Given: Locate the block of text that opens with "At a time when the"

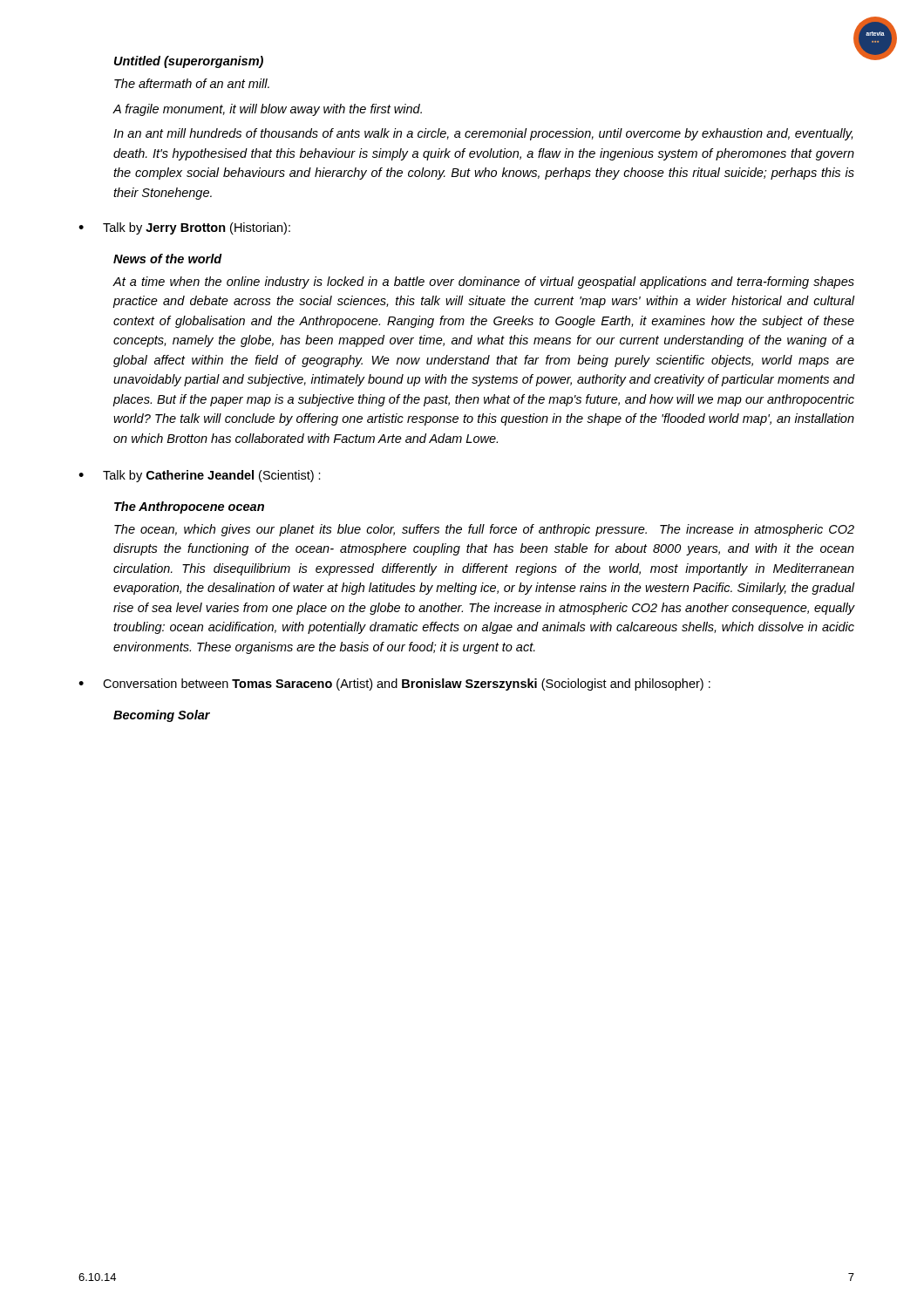Looking at the screenshot, I should click(484, 360).
